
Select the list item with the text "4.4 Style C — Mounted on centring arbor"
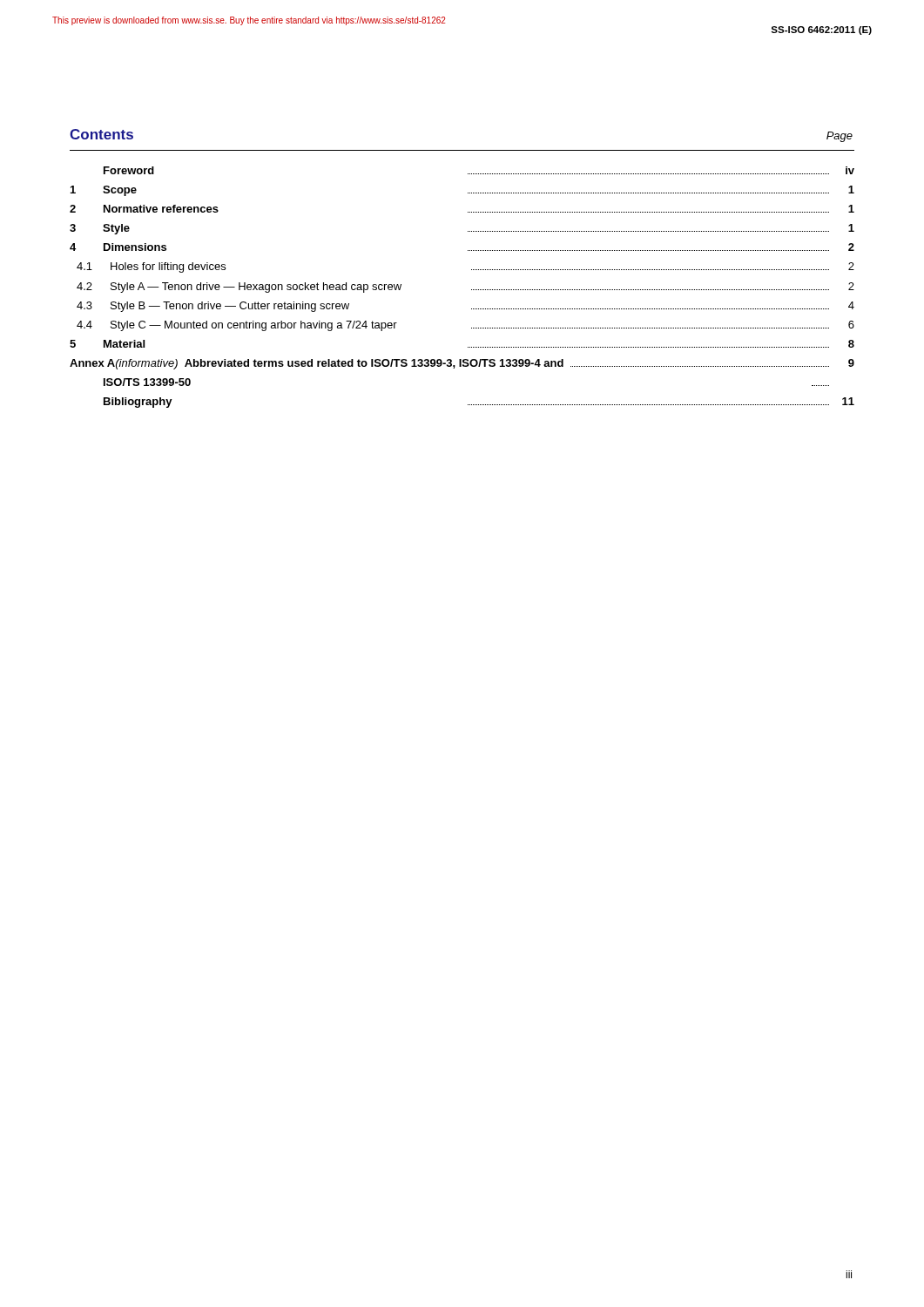[x=462, y=325]
